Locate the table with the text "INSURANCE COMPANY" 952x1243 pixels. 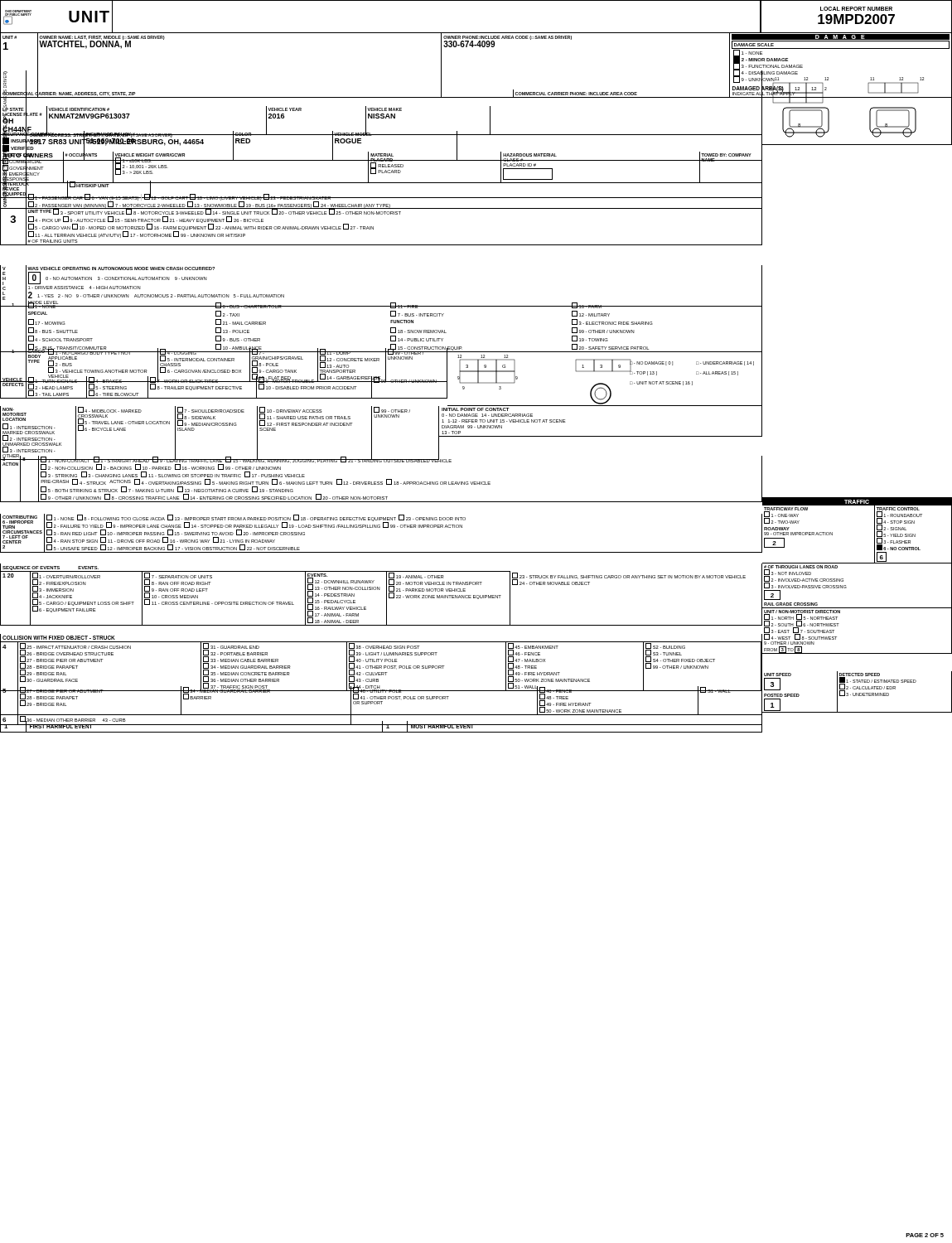pyautogui.click(x=381, y=146)
